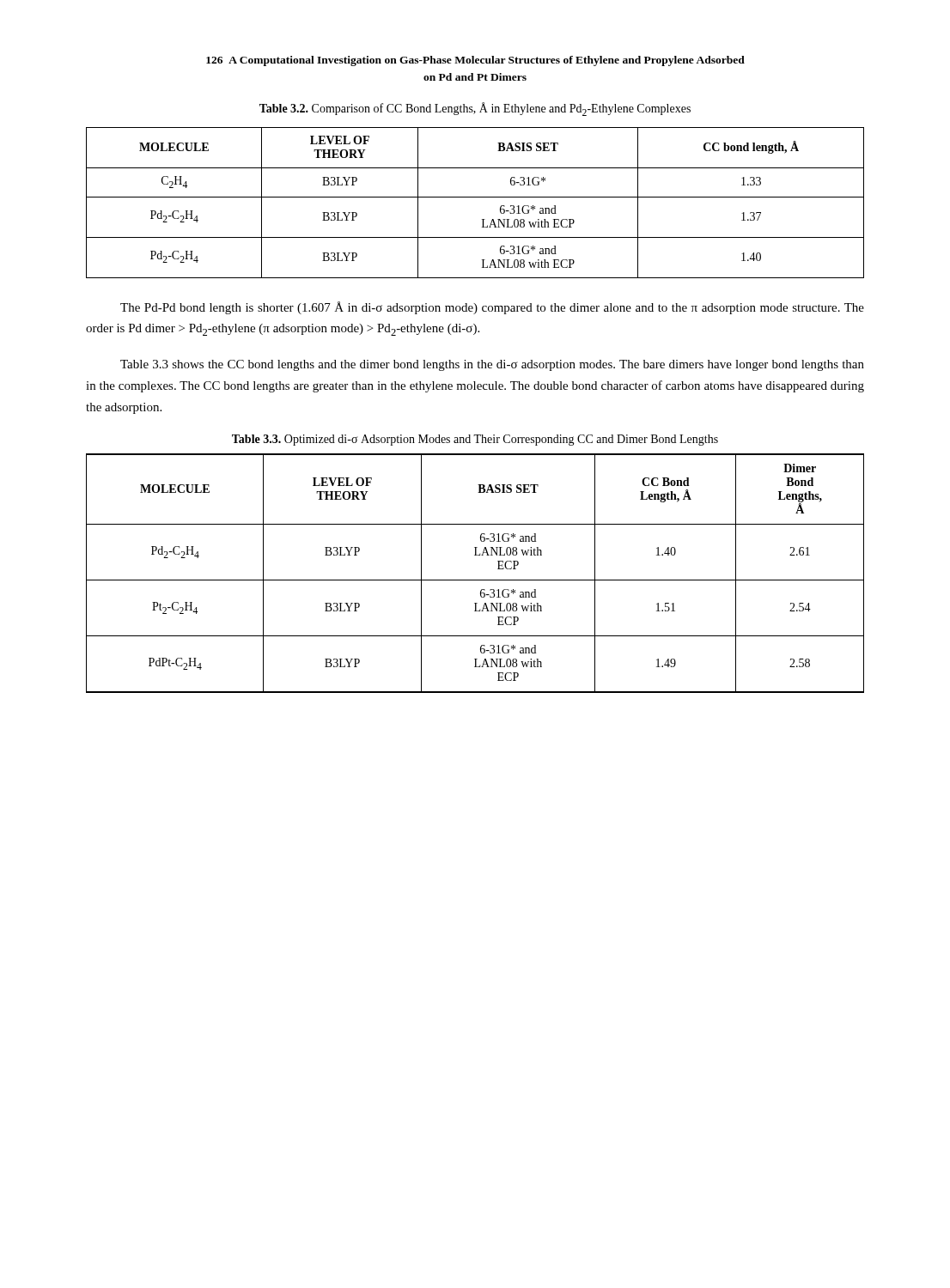Click on the caption that reads "Table 3.2. Comparison of CC Bond Lengths,"
Viewport: 950px width, 1288px height.
[475, 110]
